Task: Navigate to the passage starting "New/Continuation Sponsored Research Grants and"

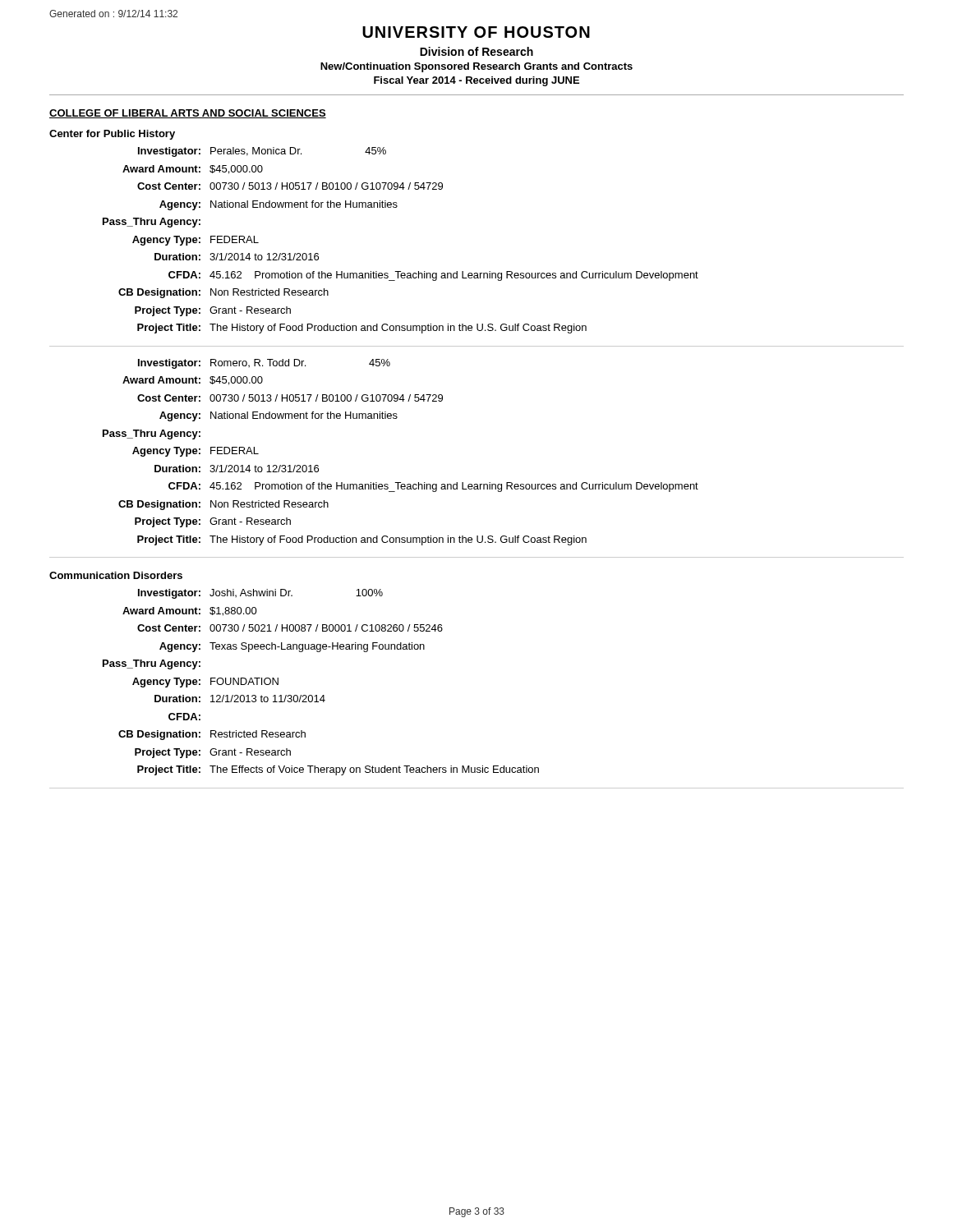Action: [x=476, y=66]
